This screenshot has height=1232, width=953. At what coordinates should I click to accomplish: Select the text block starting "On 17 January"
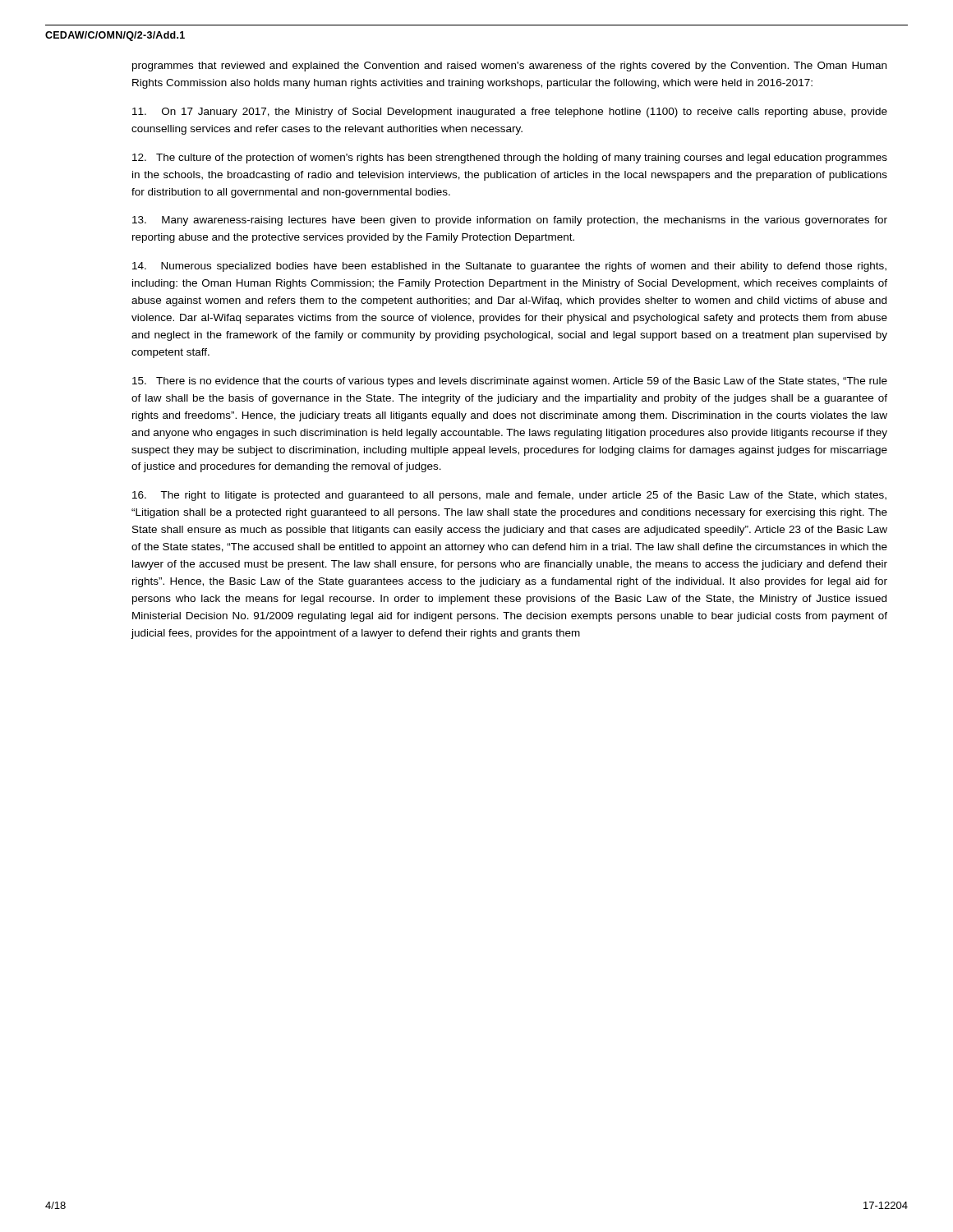pyautogui.click(x=509, y=120)
